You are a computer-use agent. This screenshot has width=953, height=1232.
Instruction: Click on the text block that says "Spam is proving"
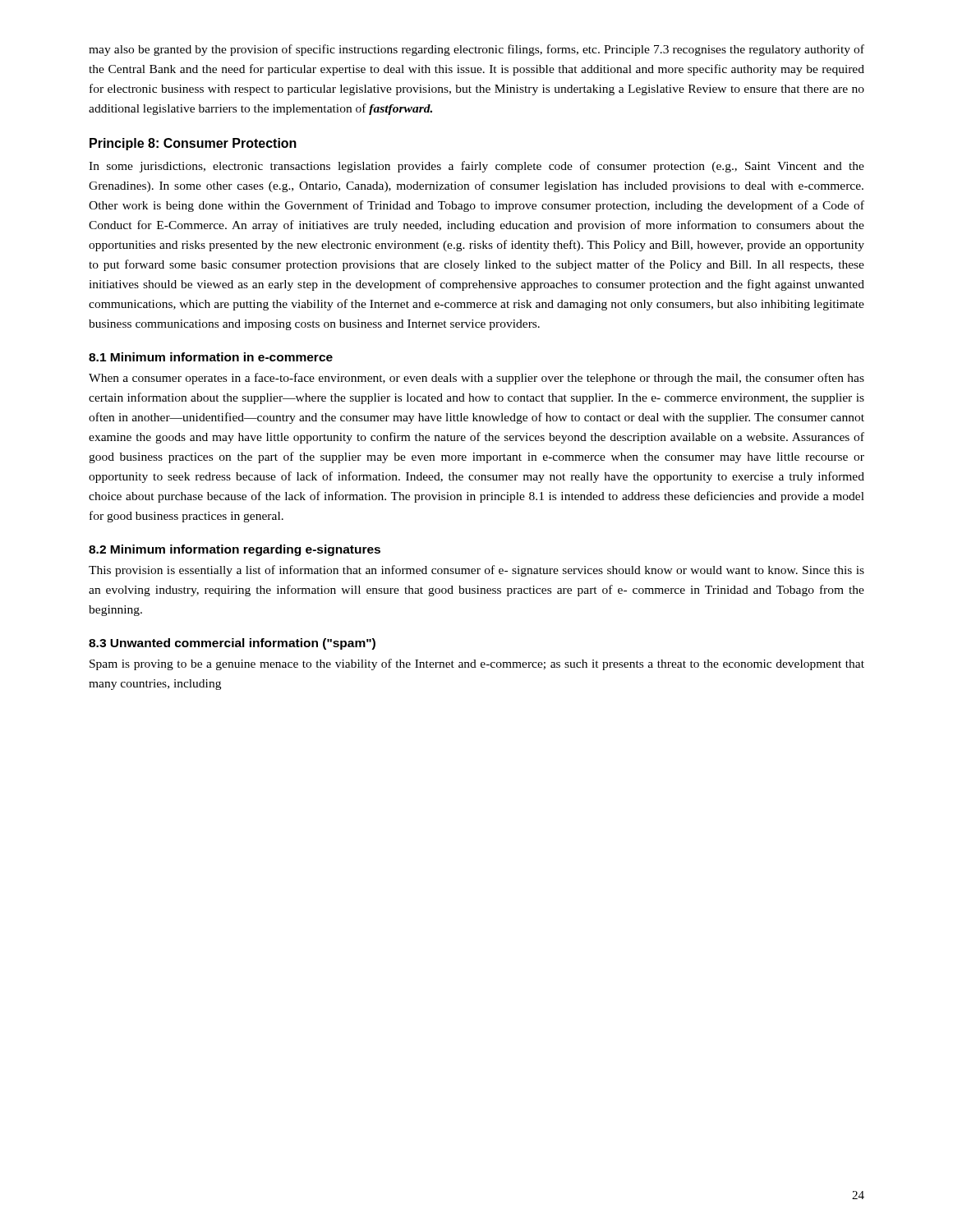pyautogui.click(x=476, y=673)
